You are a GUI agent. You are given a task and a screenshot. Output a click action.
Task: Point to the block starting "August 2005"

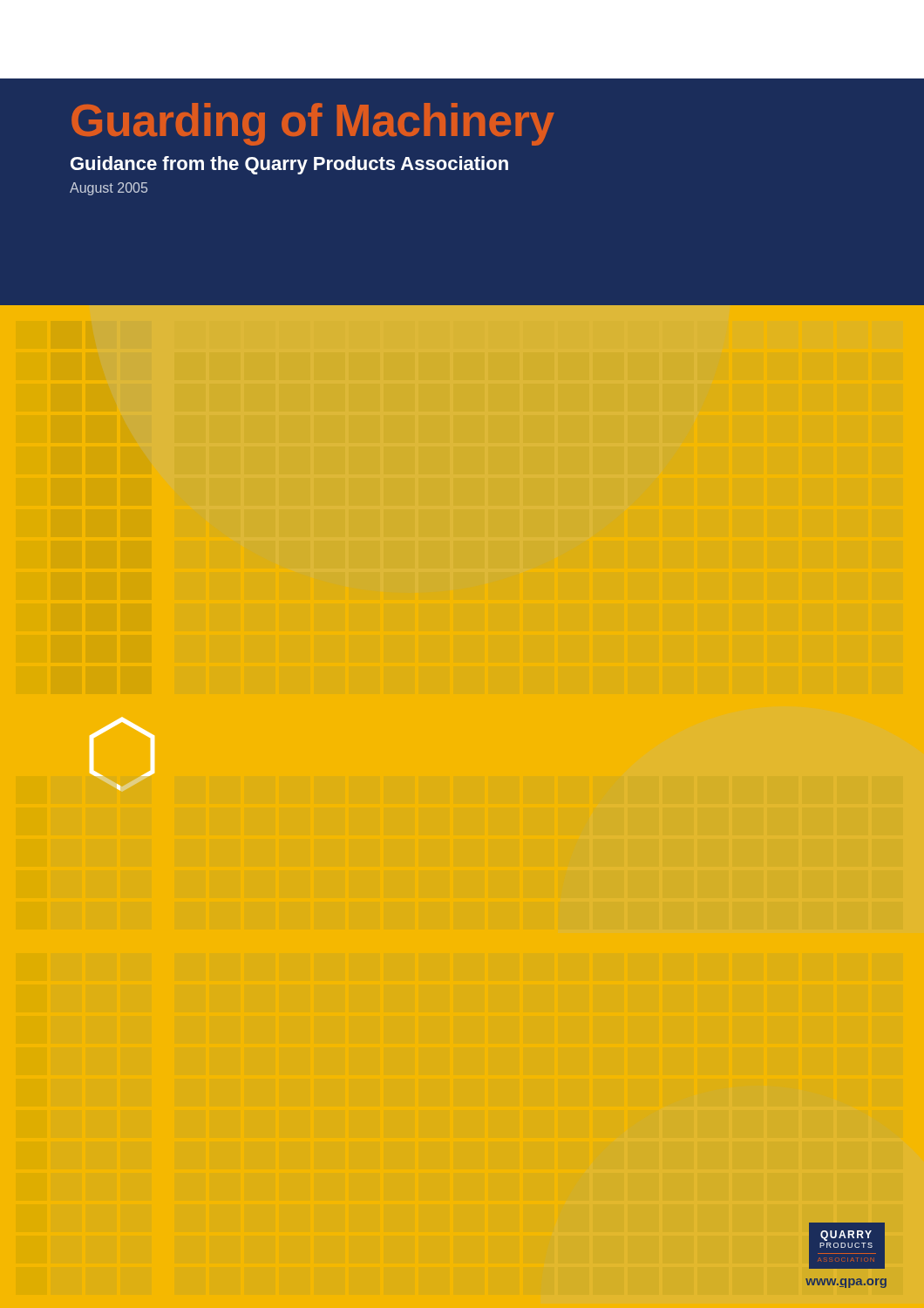pyautogui.click(x=109, y=189)
